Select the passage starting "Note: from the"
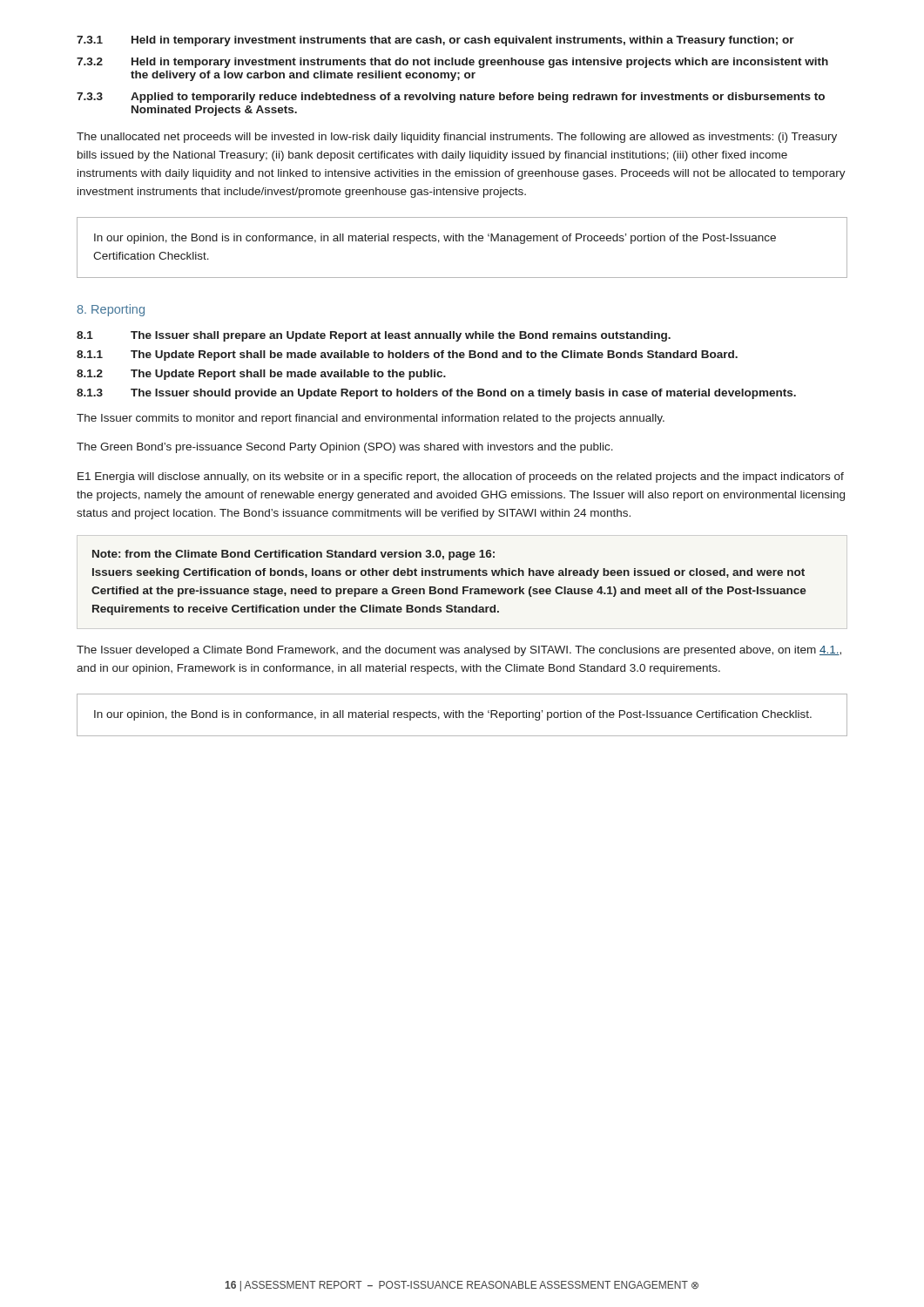The width and height of the screenshot is (924, 1307). tap(449, 581)
